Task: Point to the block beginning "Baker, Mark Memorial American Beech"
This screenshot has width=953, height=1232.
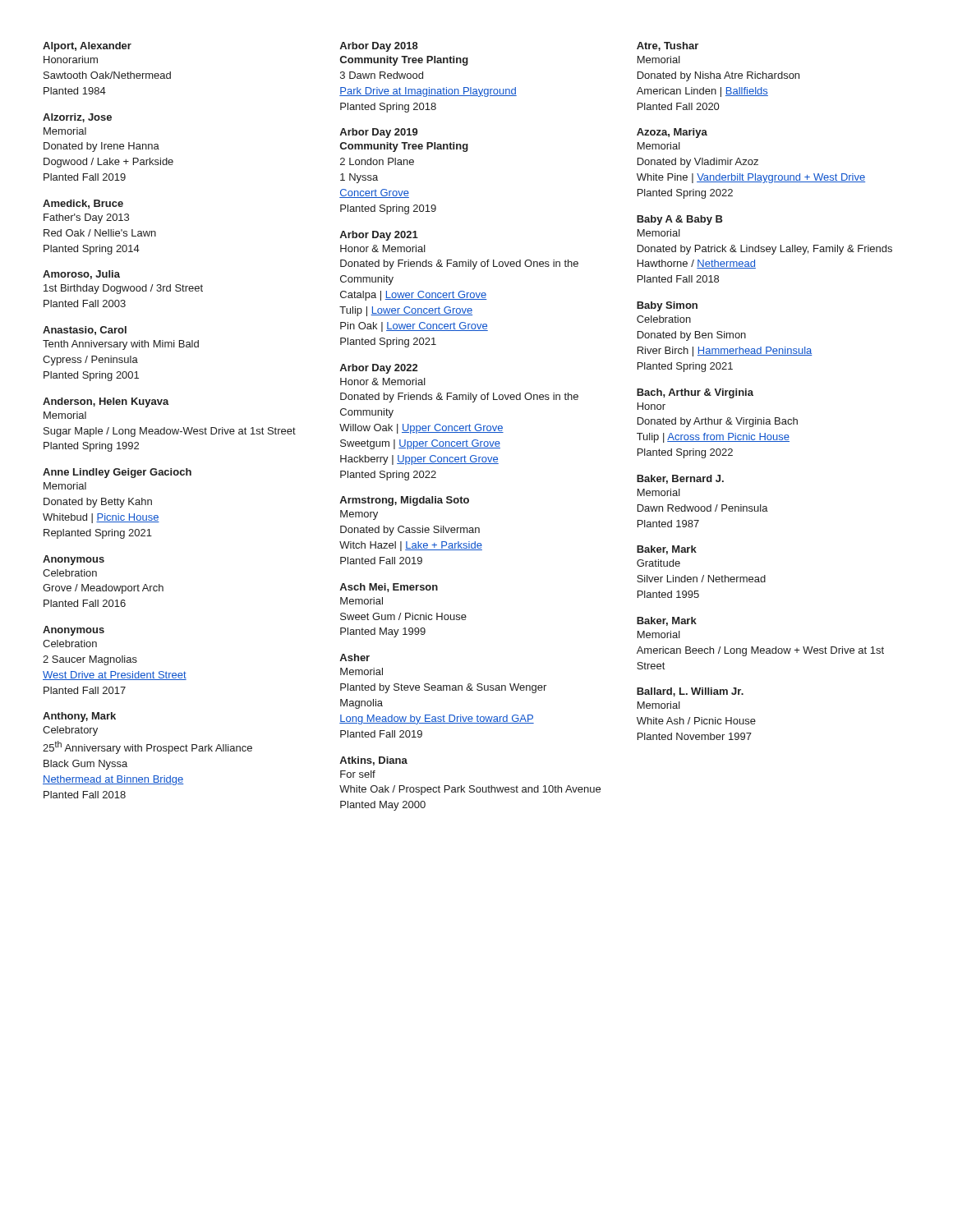Action: tap(773, 644)
